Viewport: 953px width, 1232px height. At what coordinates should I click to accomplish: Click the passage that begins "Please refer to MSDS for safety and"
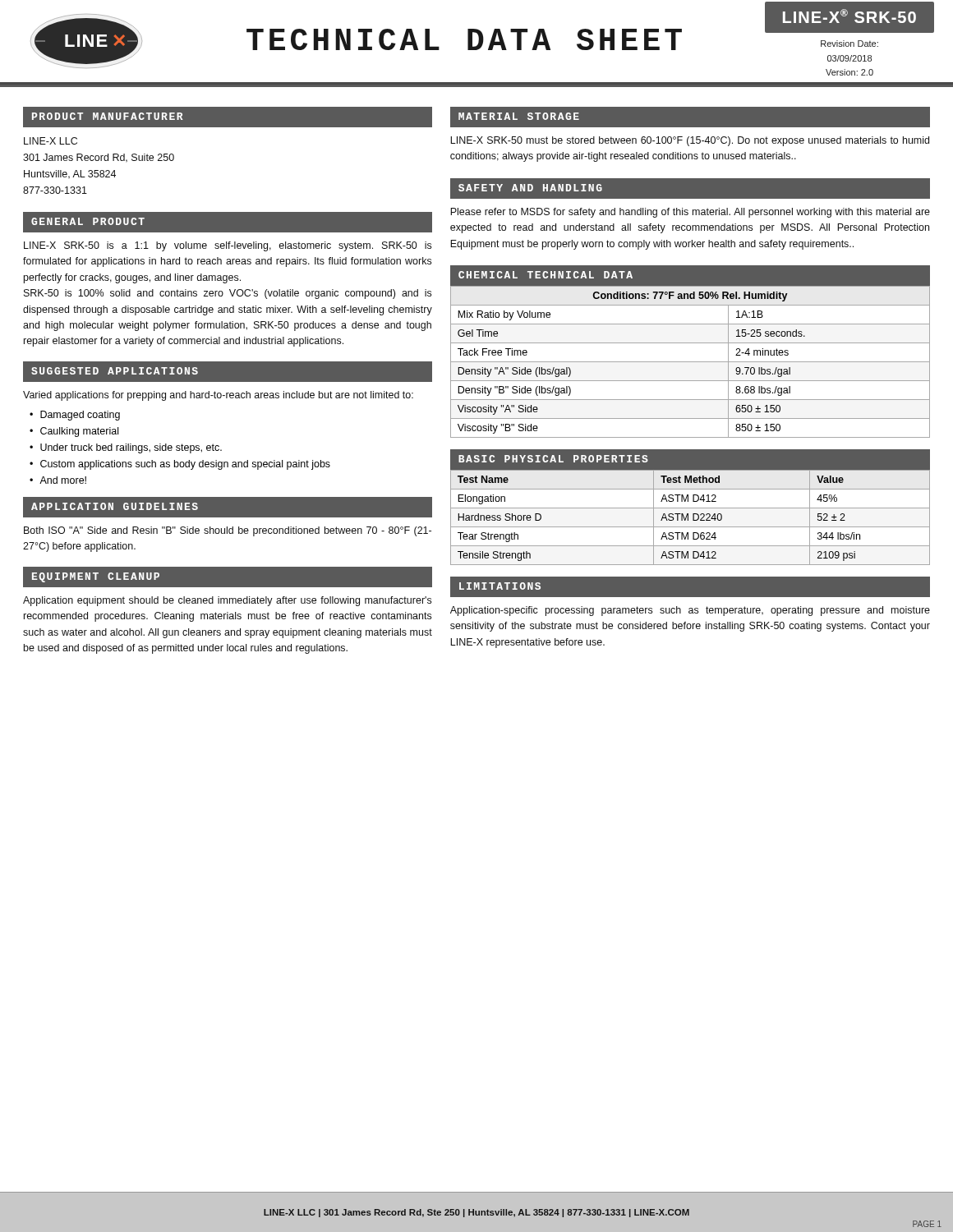690,228
